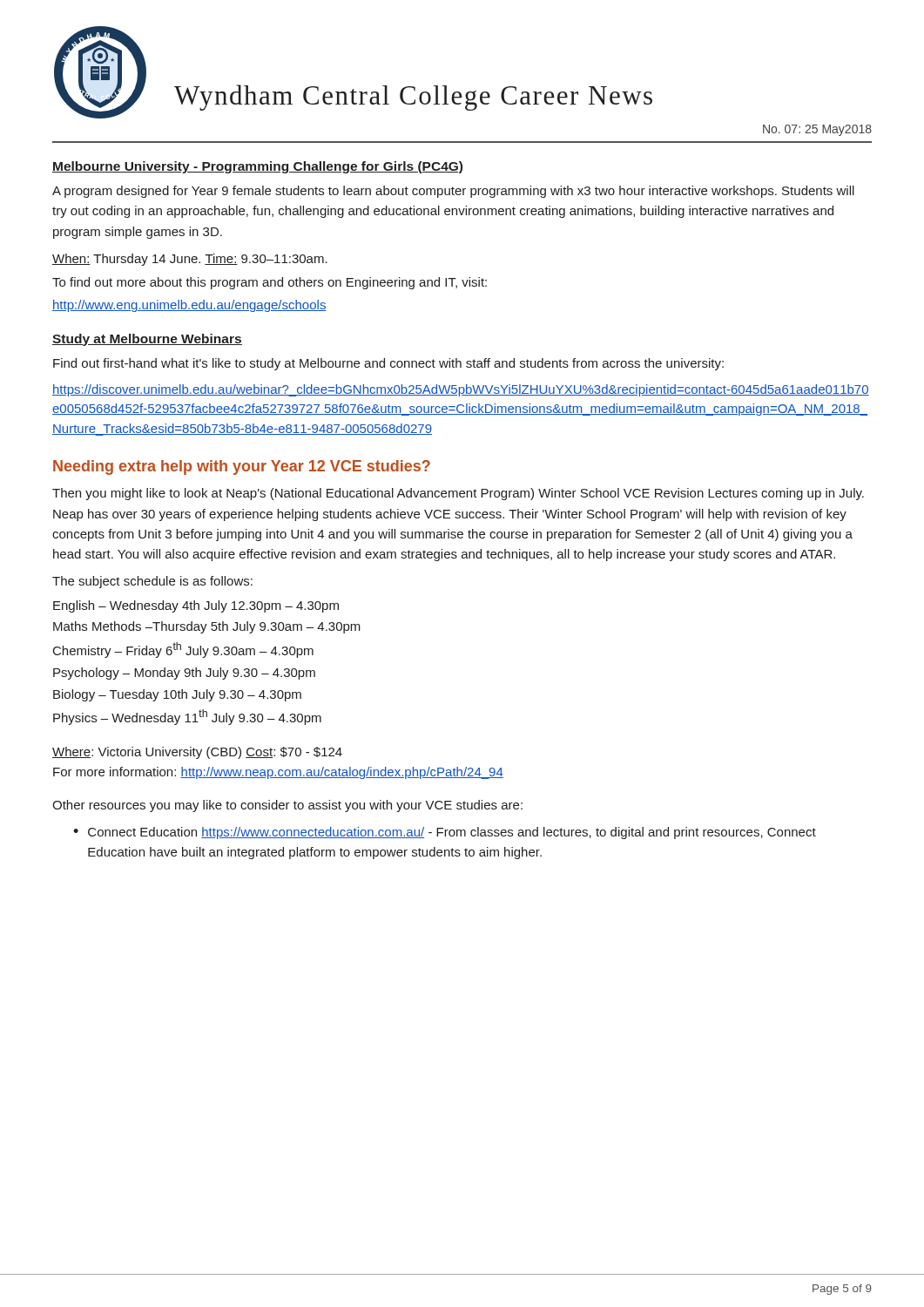Locate the text with the text "https://discover.unimelb.edu.au/webinar?_cldee=bGNhcmx0b25AdW5pbWVsYi5lZHUuYXU%3d&recipientid=contact-6045d5a61aade011b70e0050568d452f-529537facbee4c2fa52739727 58f076e&utm_source=ClickDimensions&utm_medium=email&utm_campaign=OA_NM_2018_Nurture_Tracks&esid=850b73b5-8b4e-e811-9487-0050568d0279"

(x=461, y=408)
